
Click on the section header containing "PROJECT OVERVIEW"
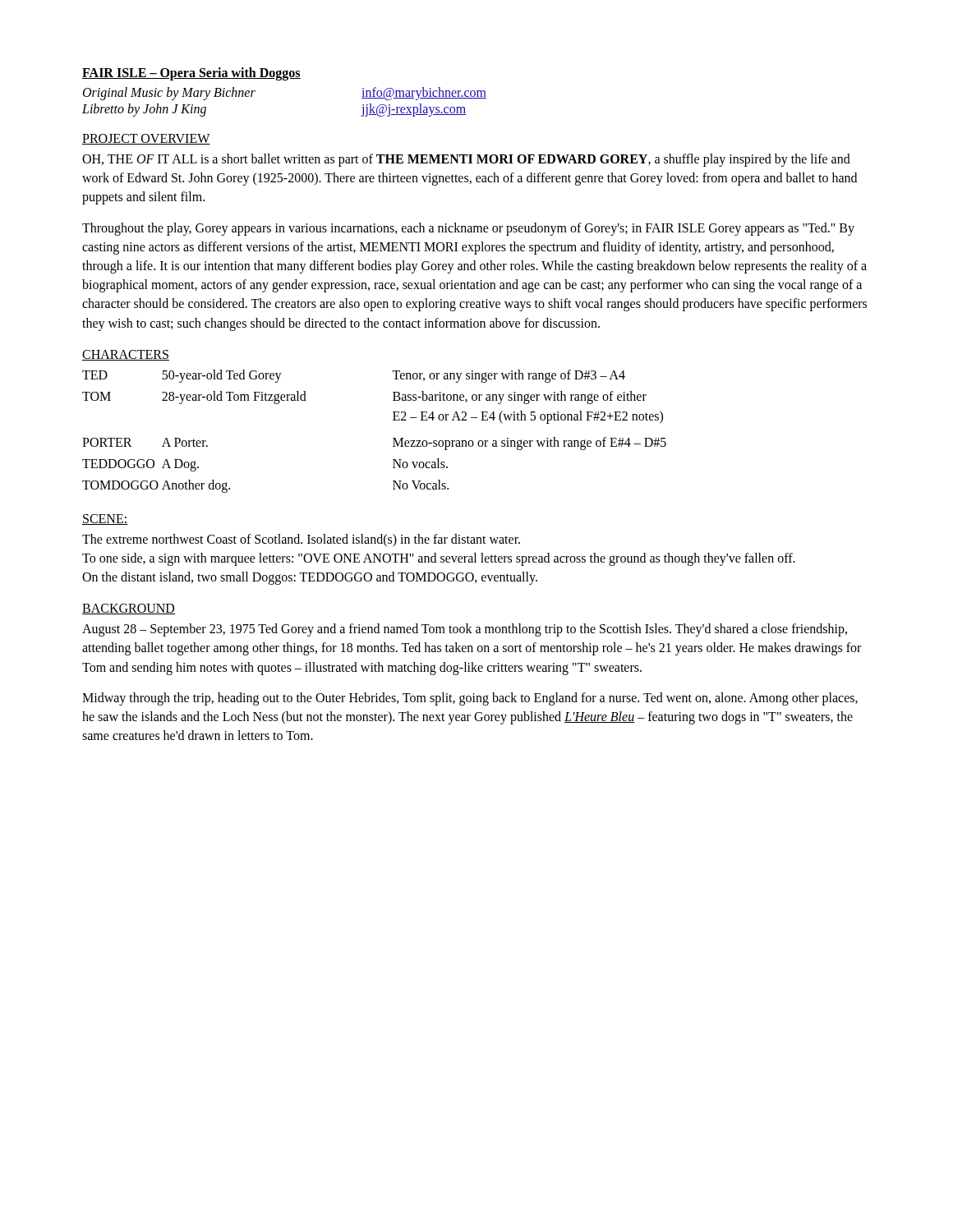pos(146,138)
